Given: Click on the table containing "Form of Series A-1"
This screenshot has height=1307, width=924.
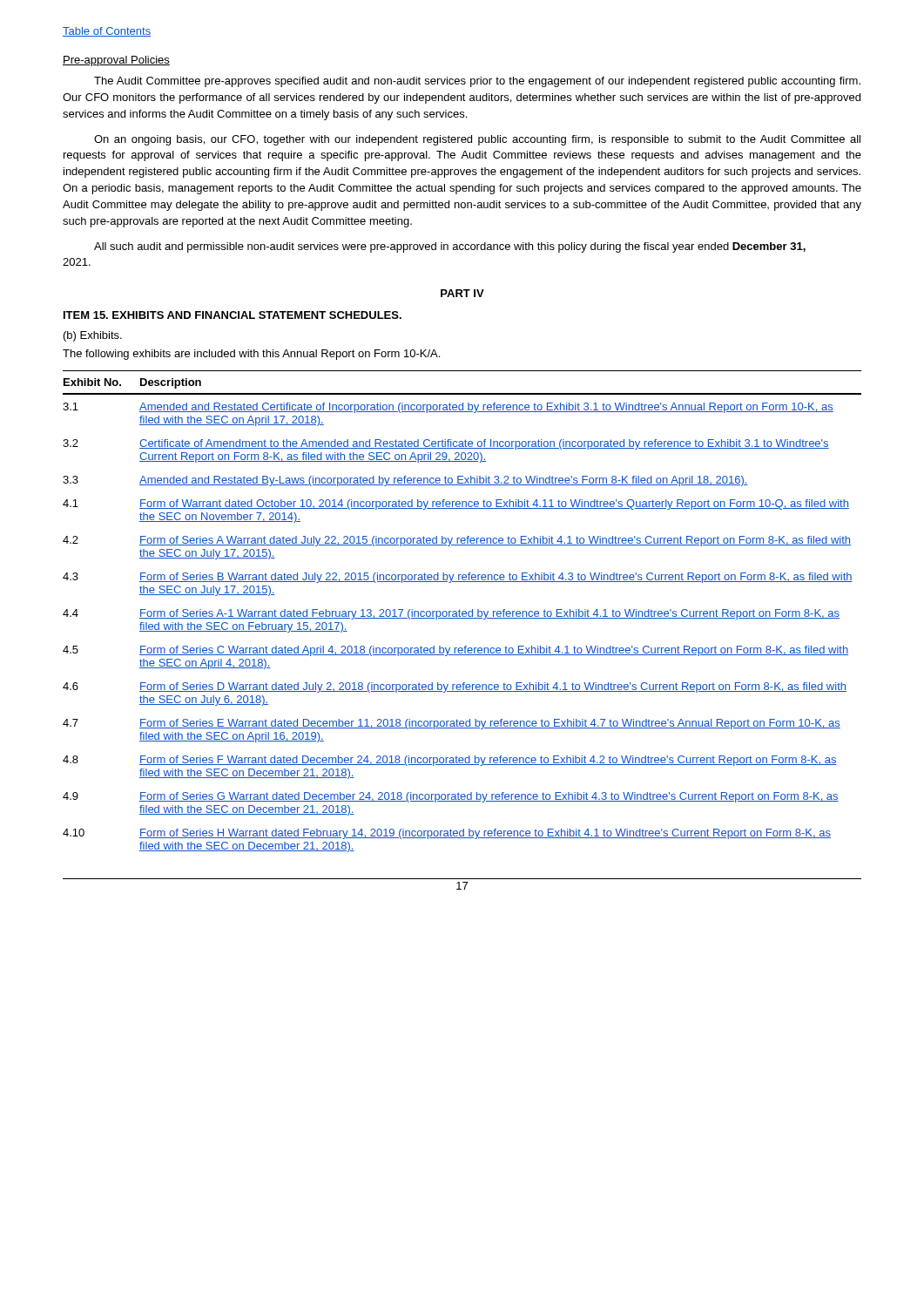Looking at the screenshot, I should [462, 614].
